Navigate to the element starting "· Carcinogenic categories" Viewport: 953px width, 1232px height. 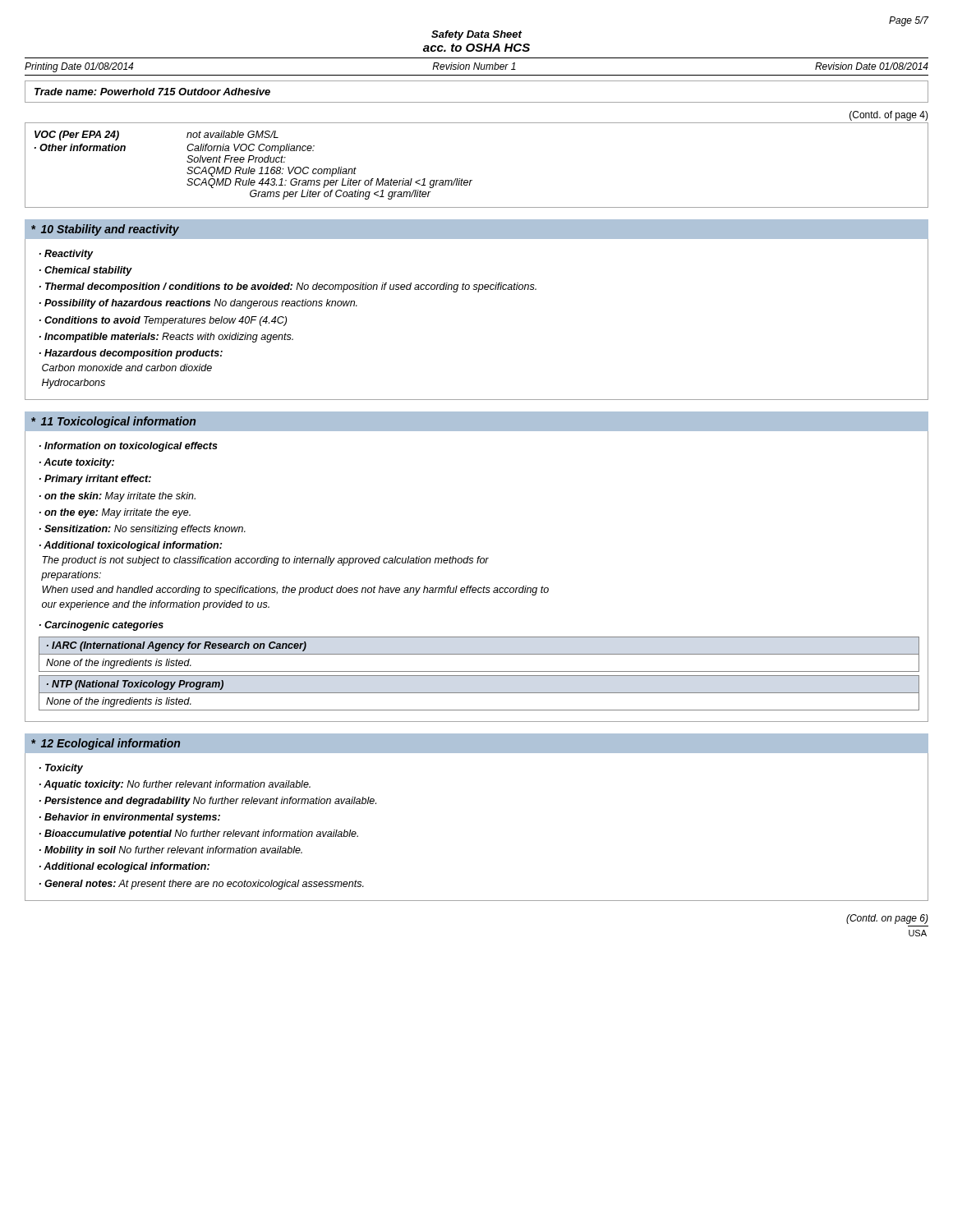[x=101, y=625]
